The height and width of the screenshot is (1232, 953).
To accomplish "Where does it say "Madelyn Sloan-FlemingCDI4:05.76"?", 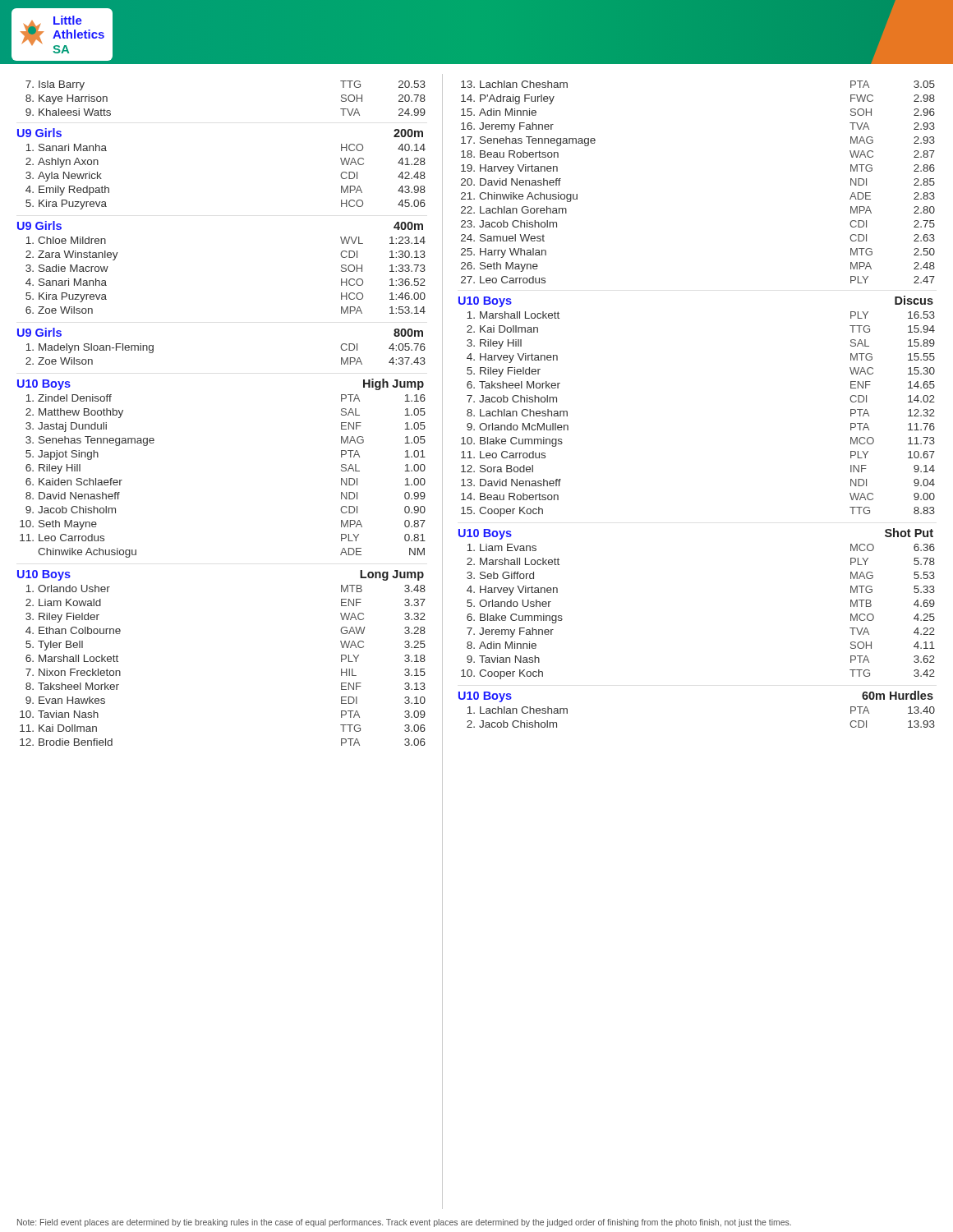I will 91,348.
